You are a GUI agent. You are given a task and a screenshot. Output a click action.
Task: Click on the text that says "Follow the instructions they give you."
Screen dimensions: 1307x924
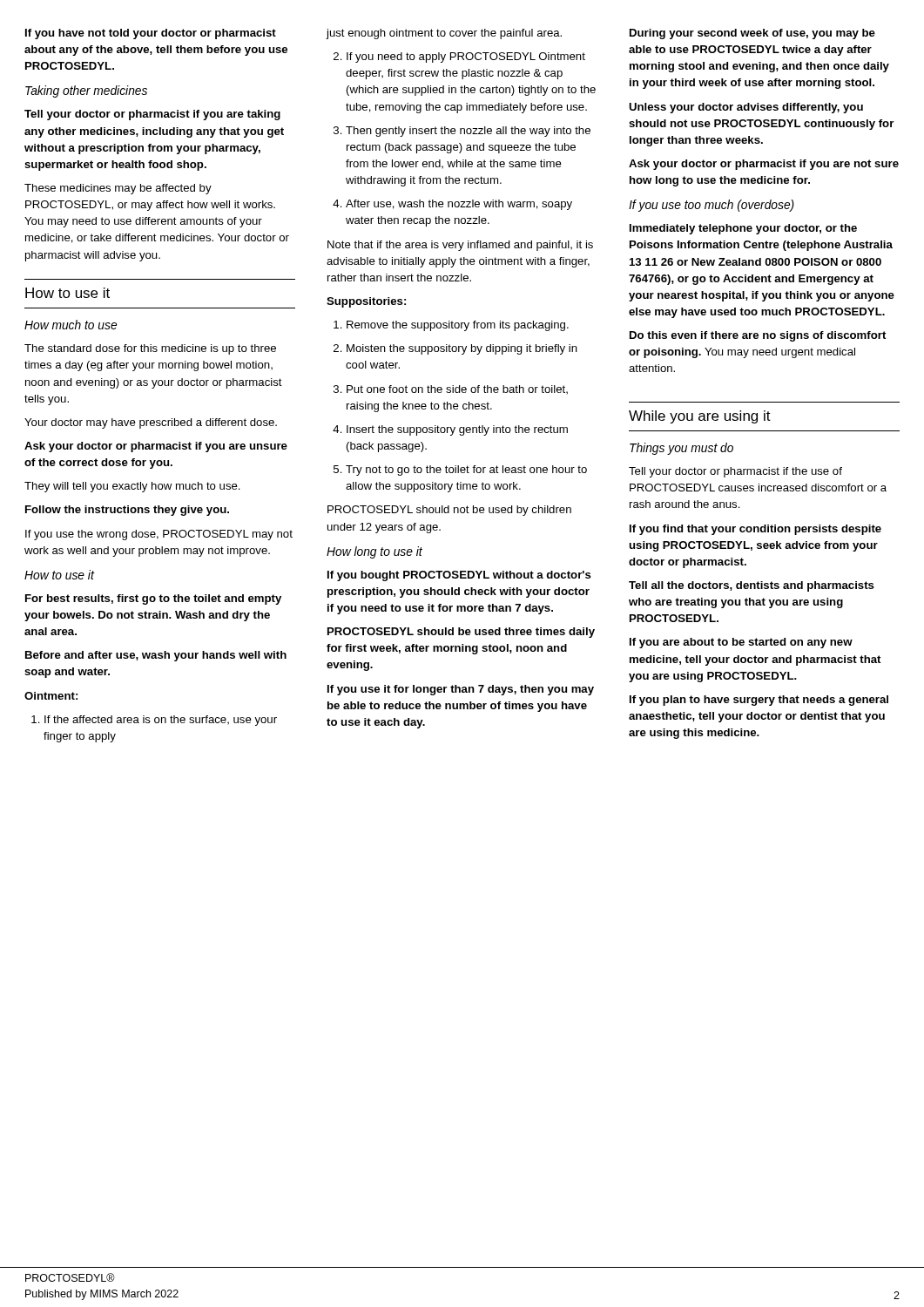coord(160,510)
